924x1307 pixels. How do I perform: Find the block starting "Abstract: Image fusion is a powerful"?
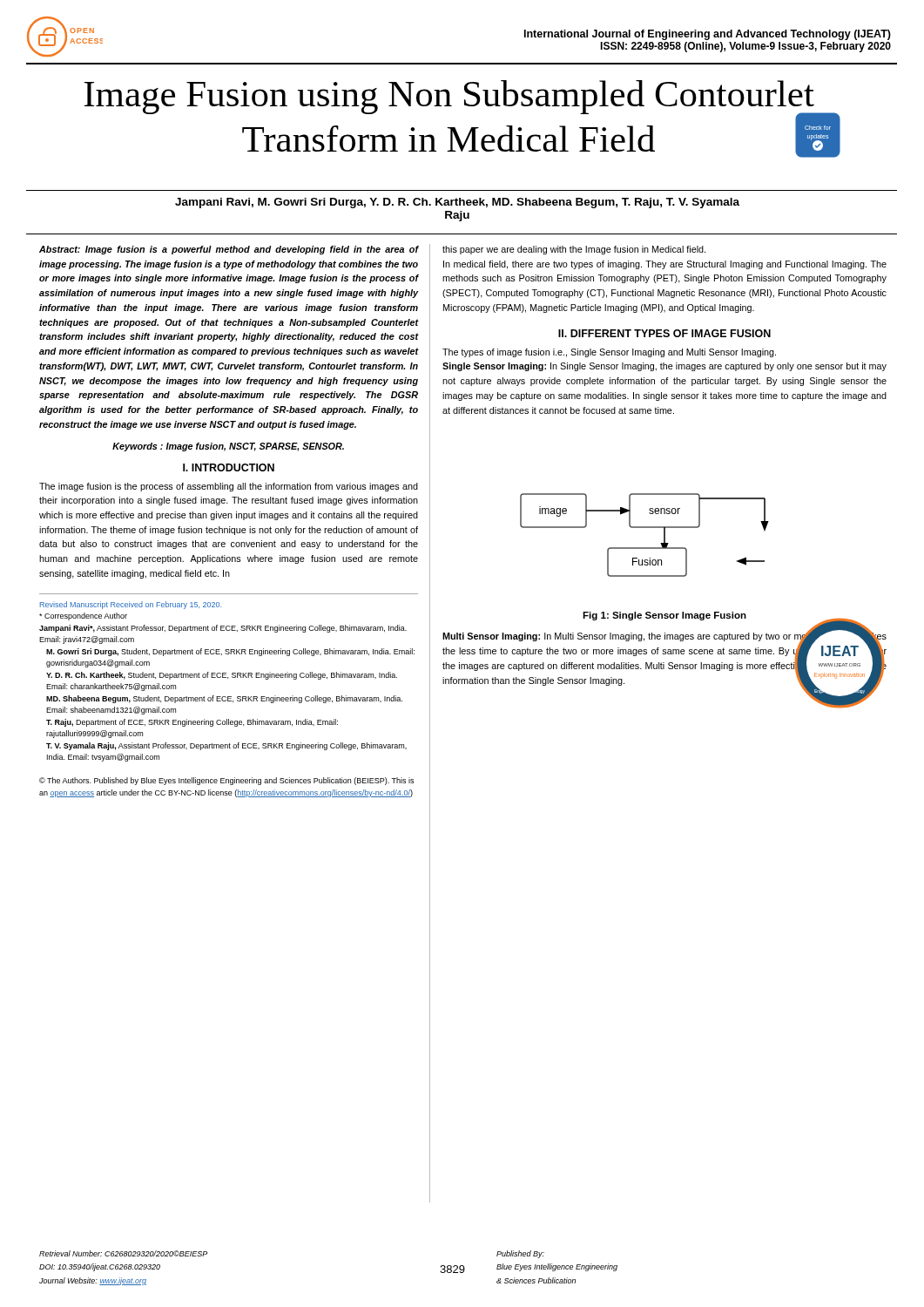point(229,337)
